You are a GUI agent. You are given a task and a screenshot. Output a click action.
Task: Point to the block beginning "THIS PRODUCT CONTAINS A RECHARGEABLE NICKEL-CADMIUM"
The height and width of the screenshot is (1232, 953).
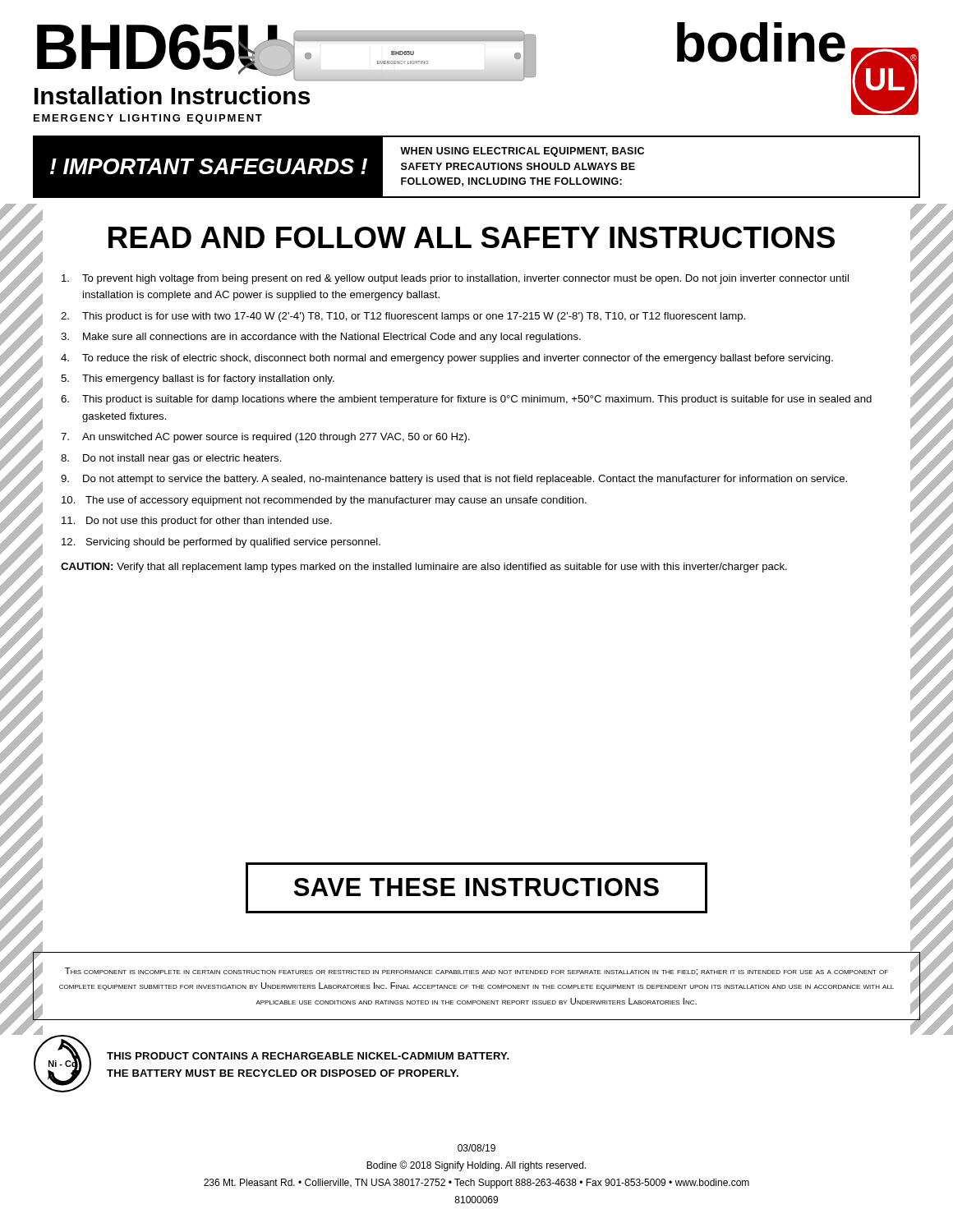tap(308, 1065)
